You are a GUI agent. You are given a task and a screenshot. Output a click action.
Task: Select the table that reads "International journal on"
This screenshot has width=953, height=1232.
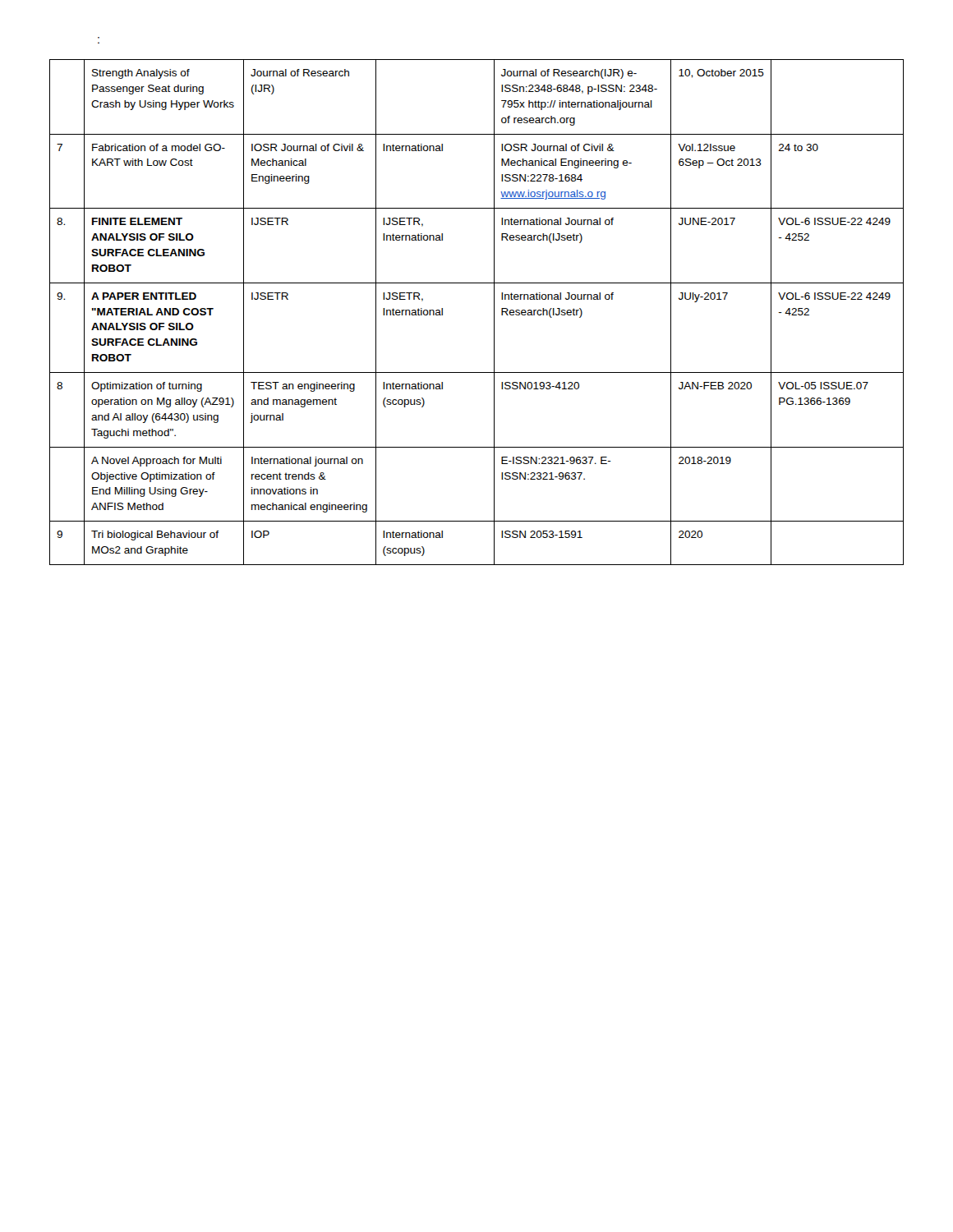(x=476, y=312)
